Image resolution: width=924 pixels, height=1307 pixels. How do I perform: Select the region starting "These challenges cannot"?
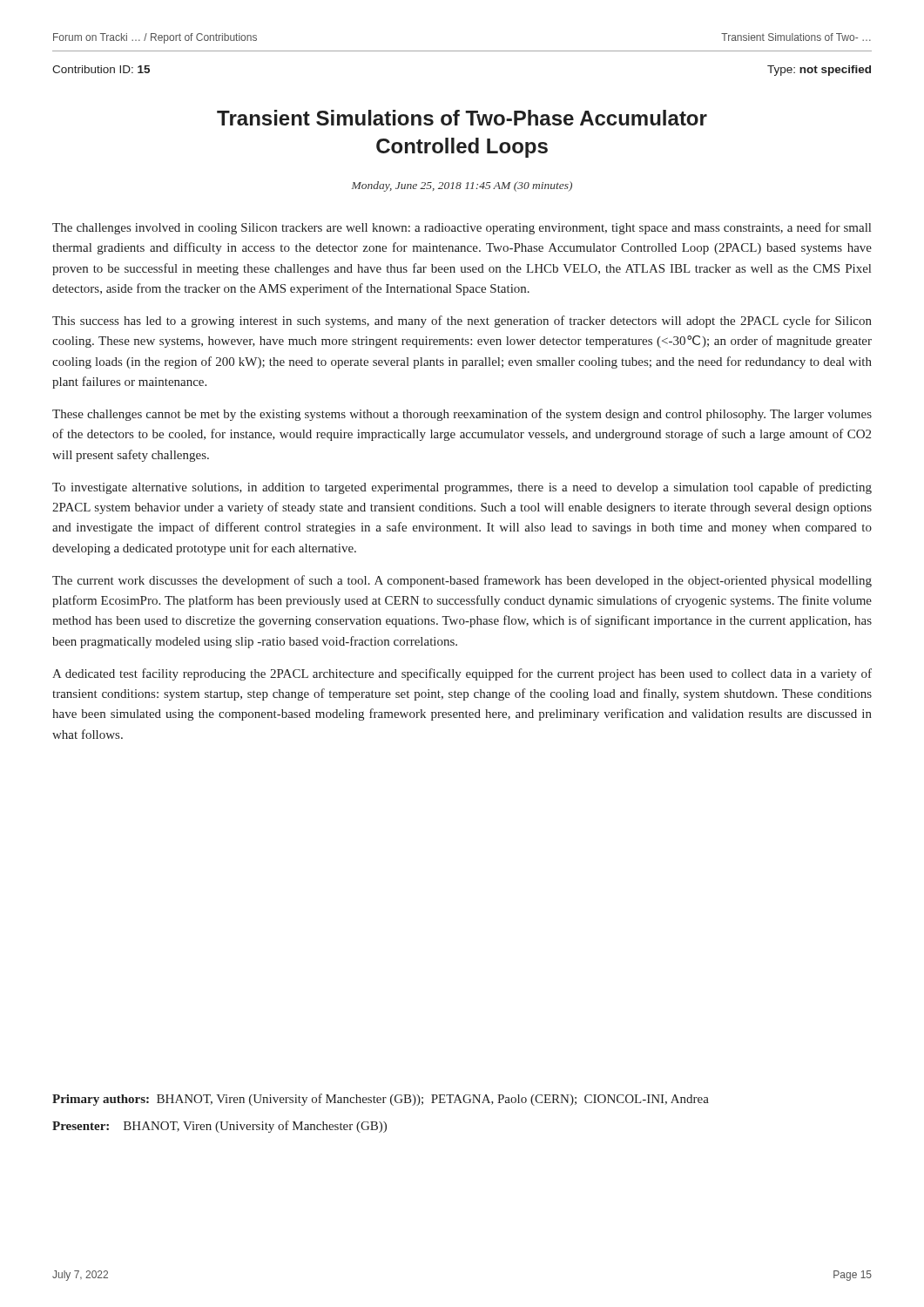coord(462,435)
